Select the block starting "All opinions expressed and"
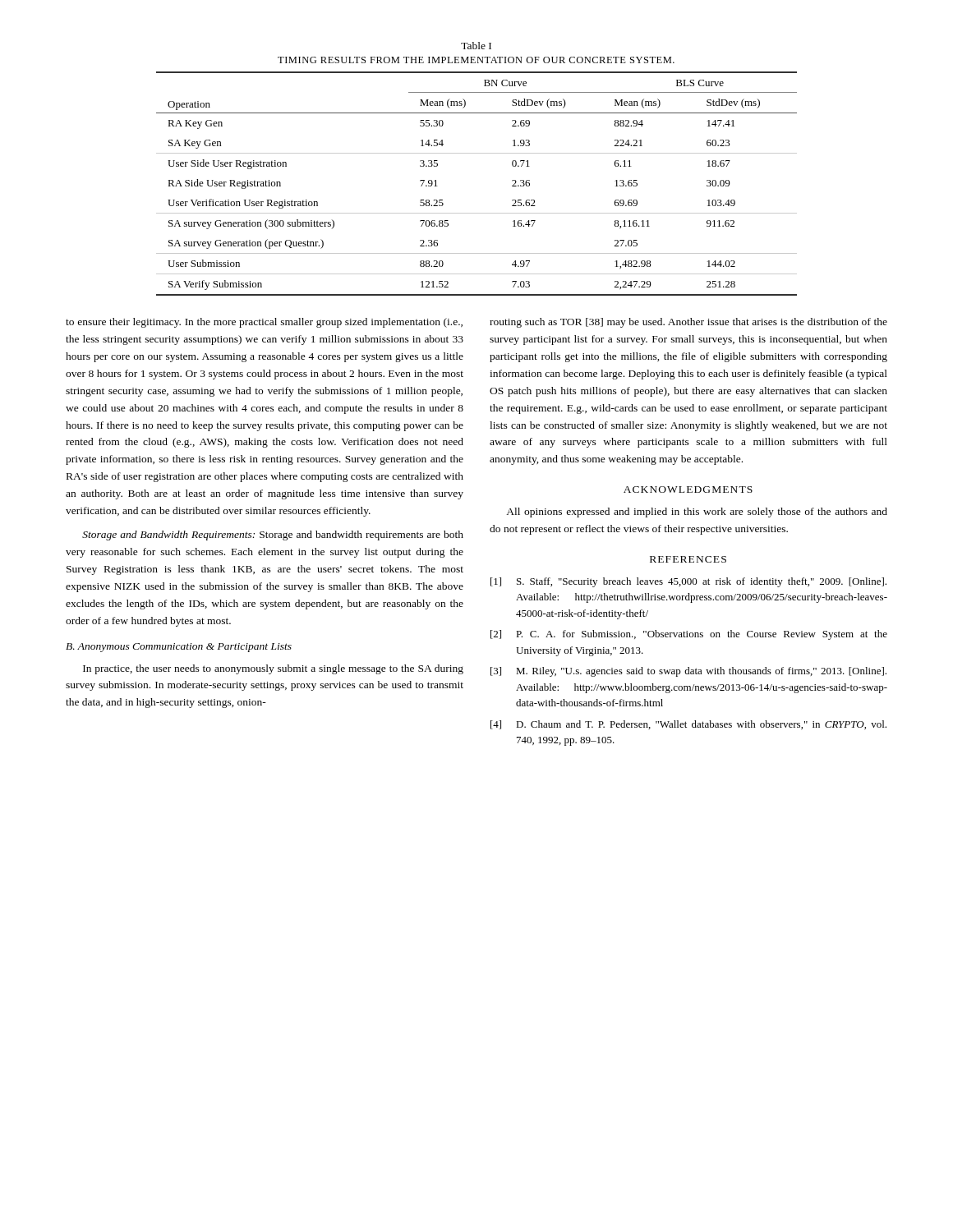 (688, 521)
